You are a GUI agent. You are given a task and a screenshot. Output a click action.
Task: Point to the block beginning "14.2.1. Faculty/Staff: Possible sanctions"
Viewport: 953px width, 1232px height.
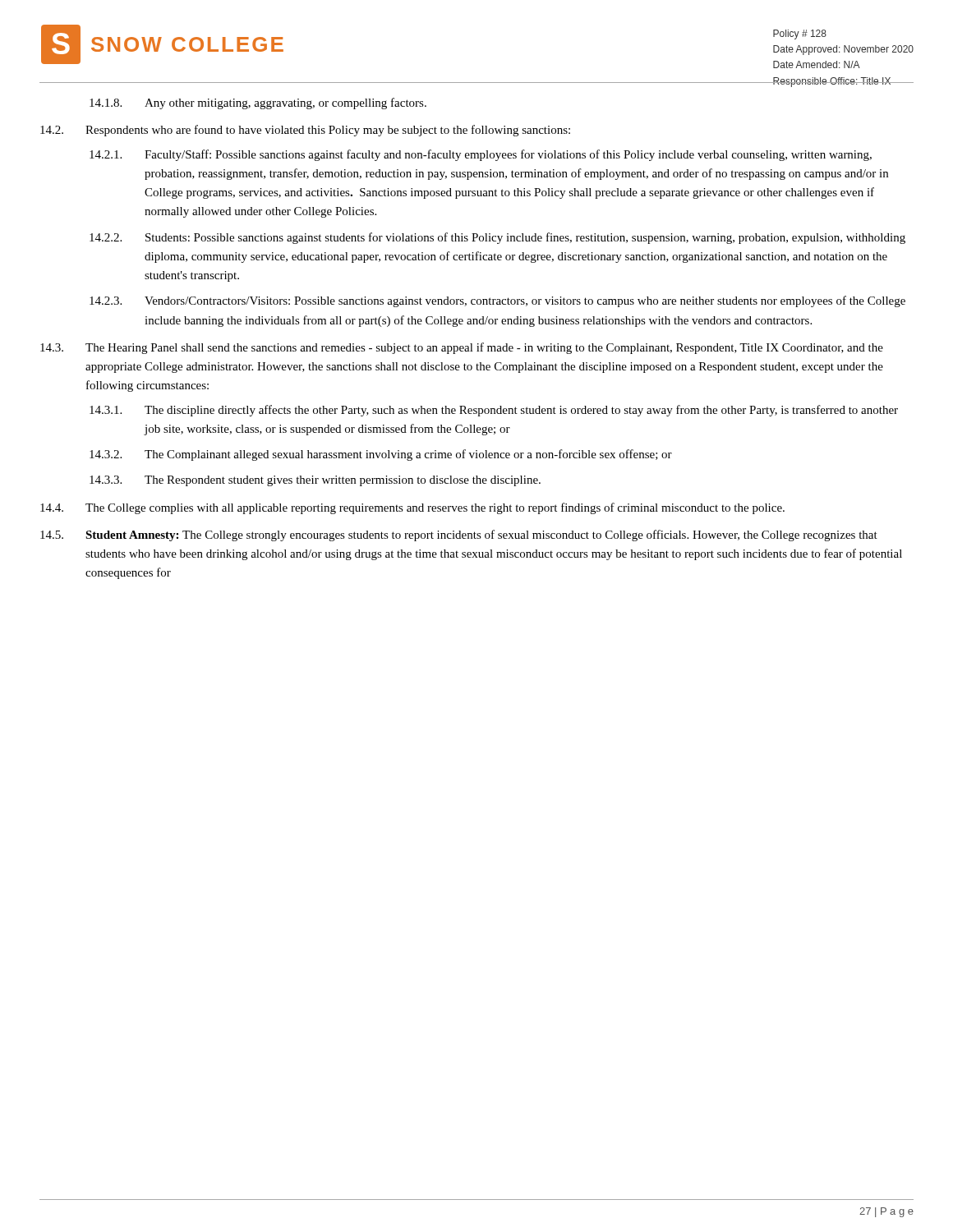501,183
